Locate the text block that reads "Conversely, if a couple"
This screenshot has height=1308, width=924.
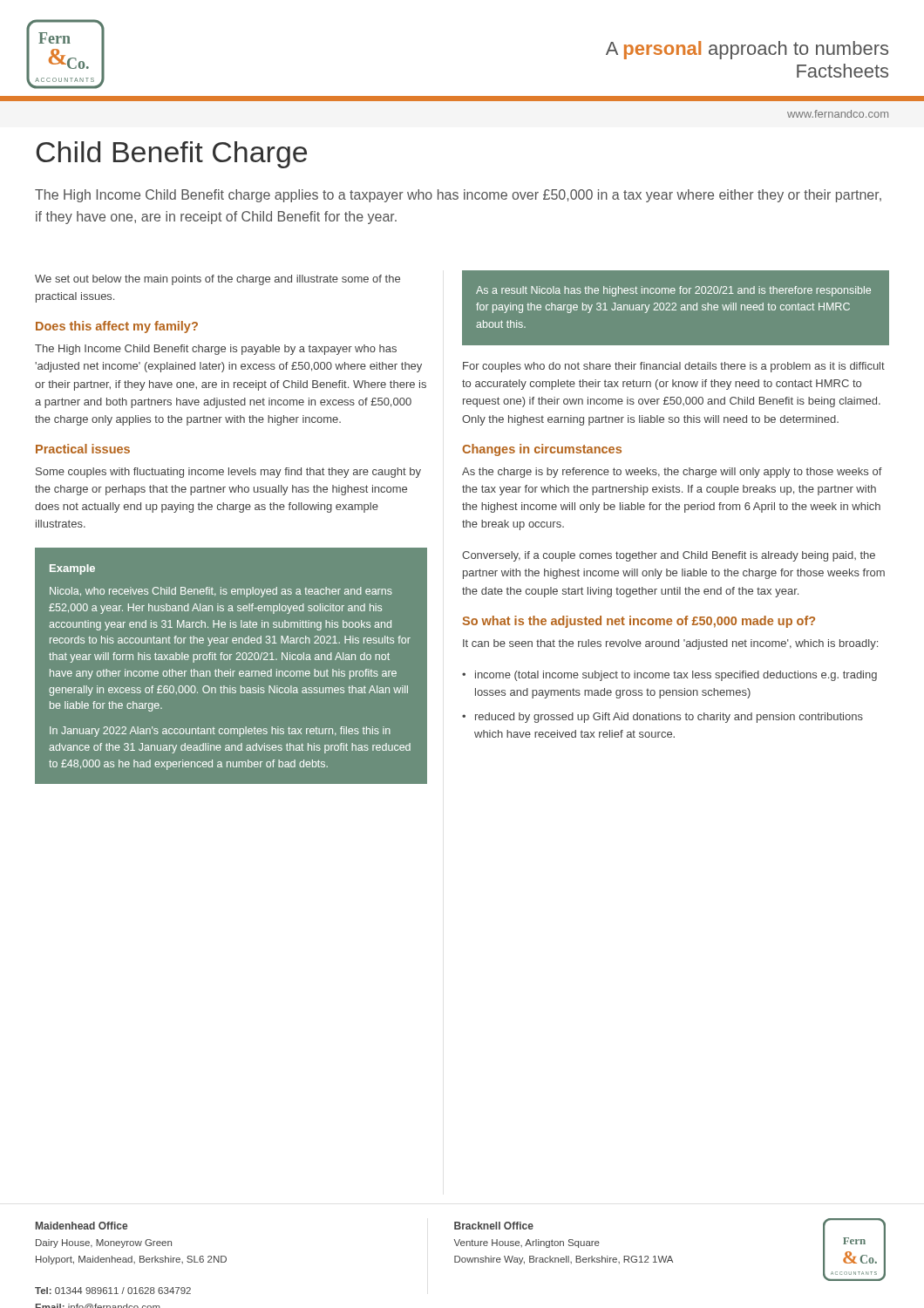pyautogui.click(x=674, y=573)
